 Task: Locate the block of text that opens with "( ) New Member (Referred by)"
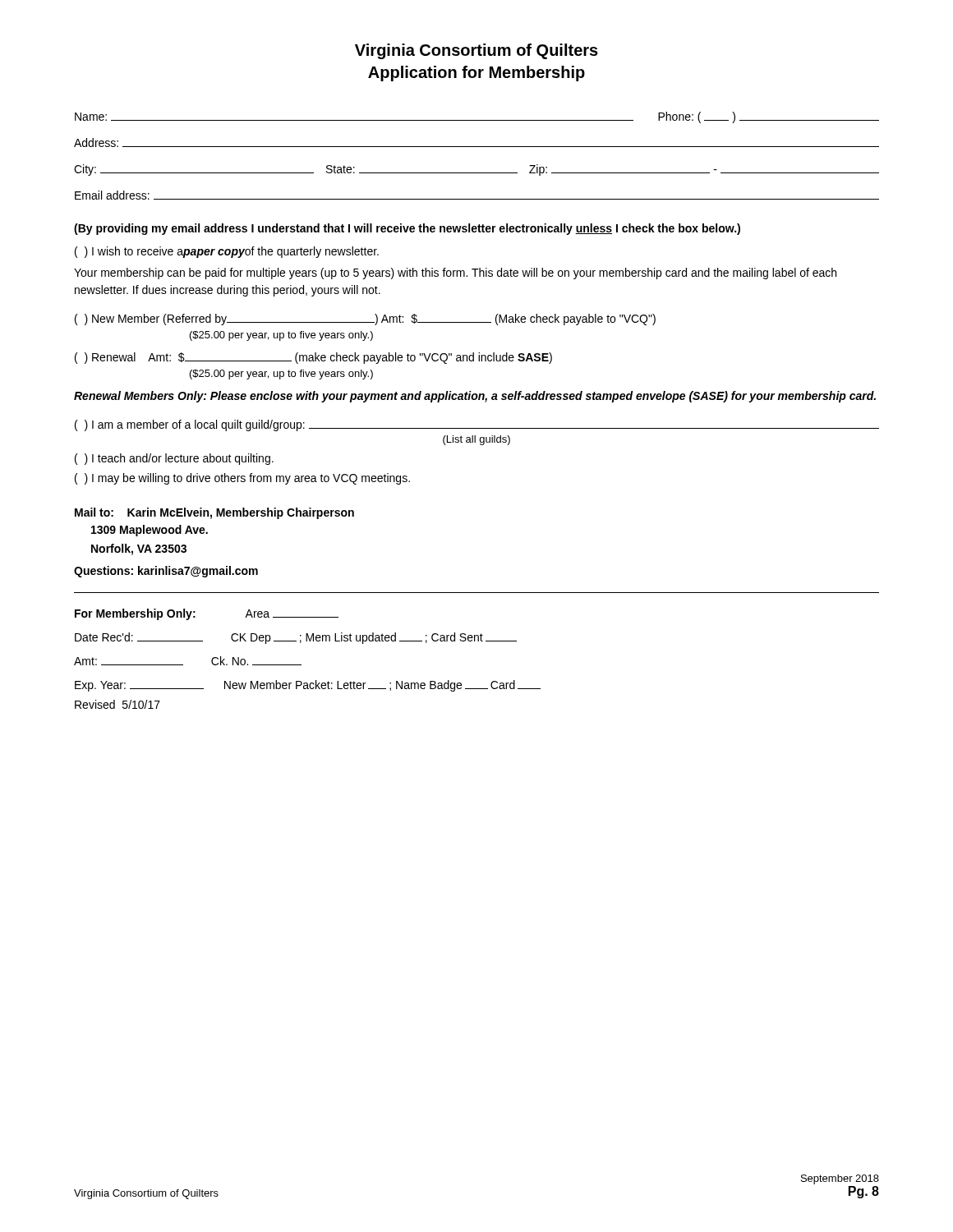pos(476,324)
